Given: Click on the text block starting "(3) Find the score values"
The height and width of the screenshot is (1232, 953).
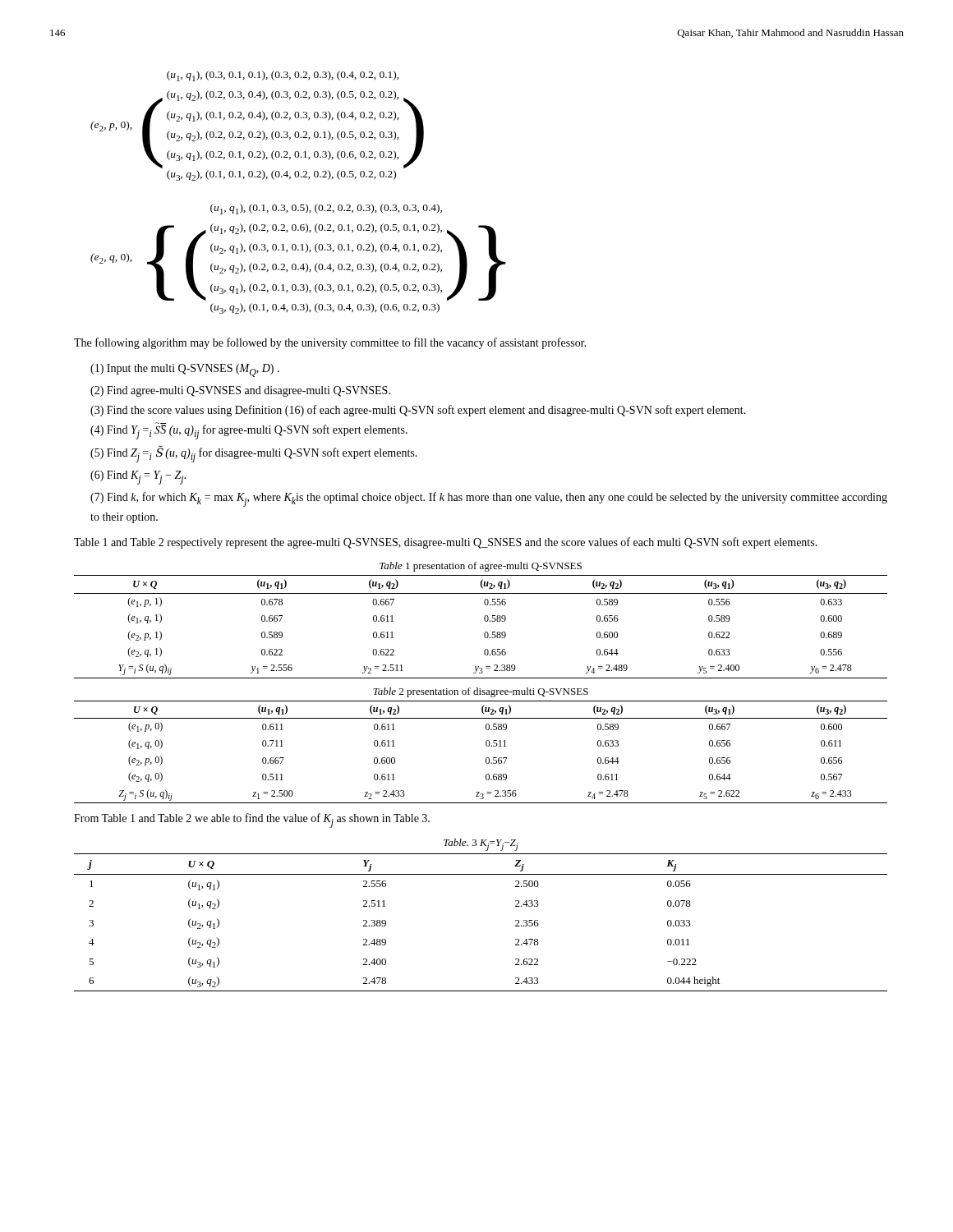Looking at the screenshot, I should pos(418,411).
